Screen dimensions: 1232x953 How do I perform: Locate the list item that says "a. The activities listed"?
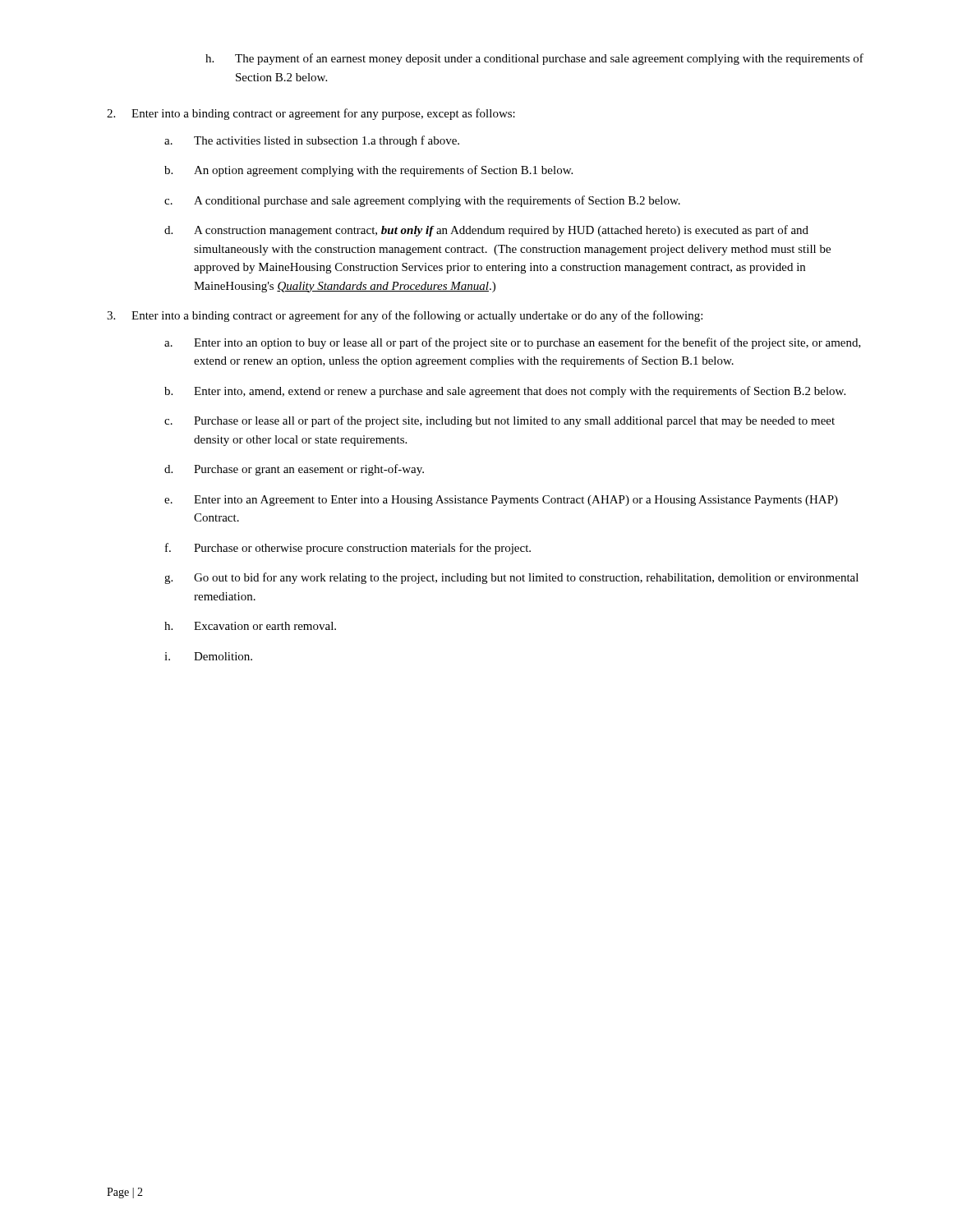312,141
